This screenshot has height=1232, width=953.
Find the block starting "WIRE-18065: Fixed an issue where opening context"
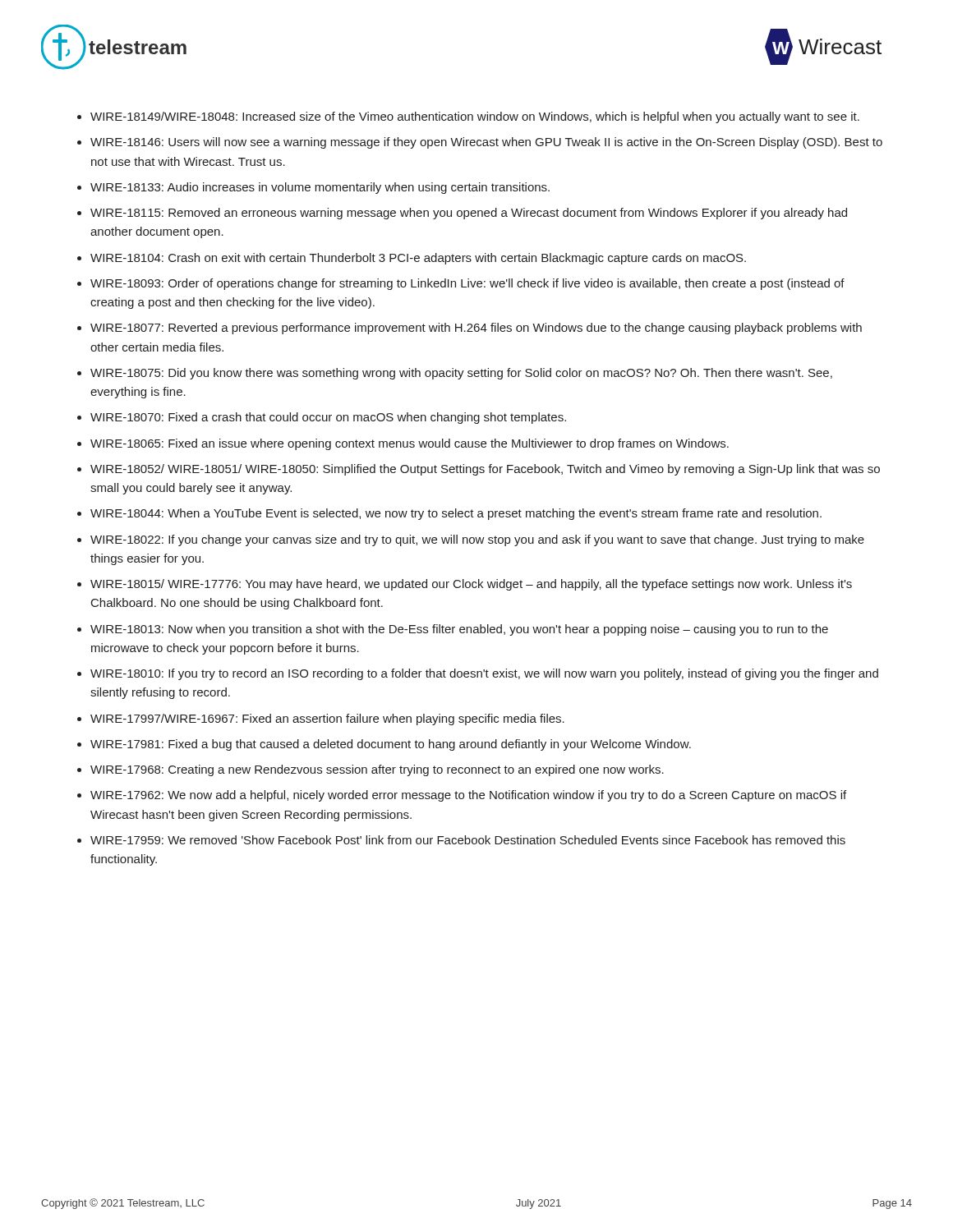[x=410, y=443]
